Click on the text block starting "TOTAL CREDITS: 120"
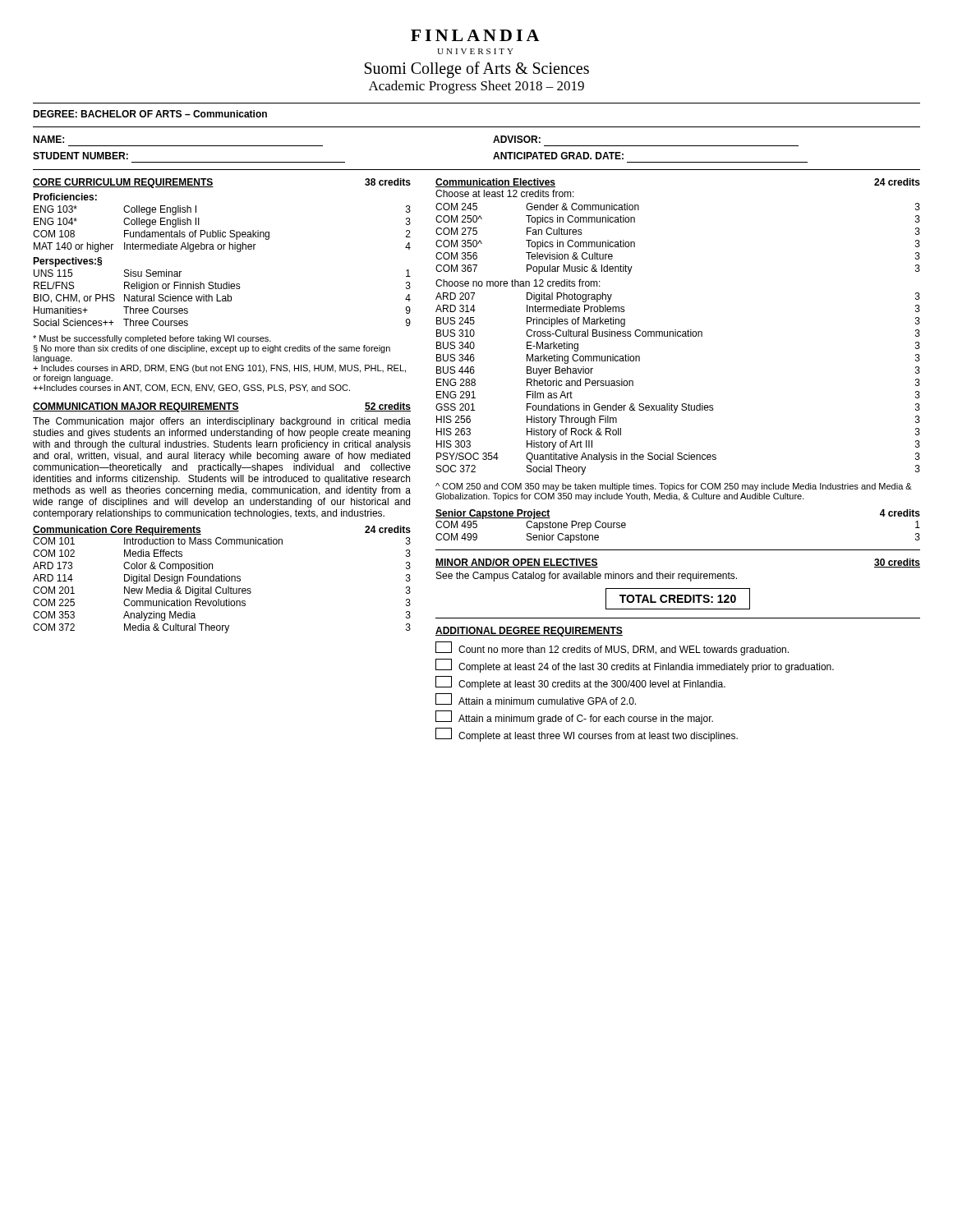Viewport: 953px width, 1232px height. pos(678,599)
